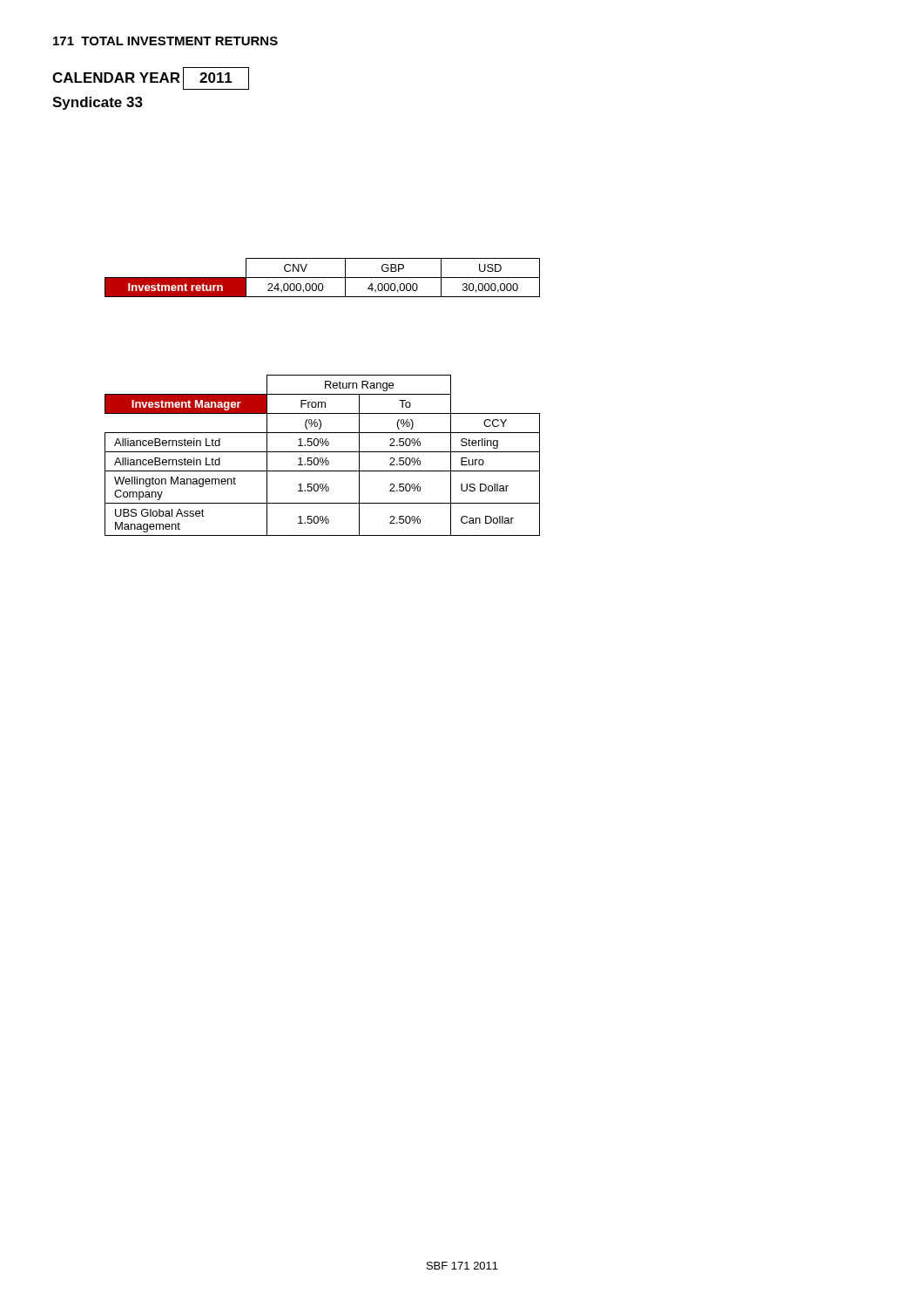Find the section header with the text "171 TOTAL INVESTMENT RETURNS"

pyautogui.click(x=165, y=41)
